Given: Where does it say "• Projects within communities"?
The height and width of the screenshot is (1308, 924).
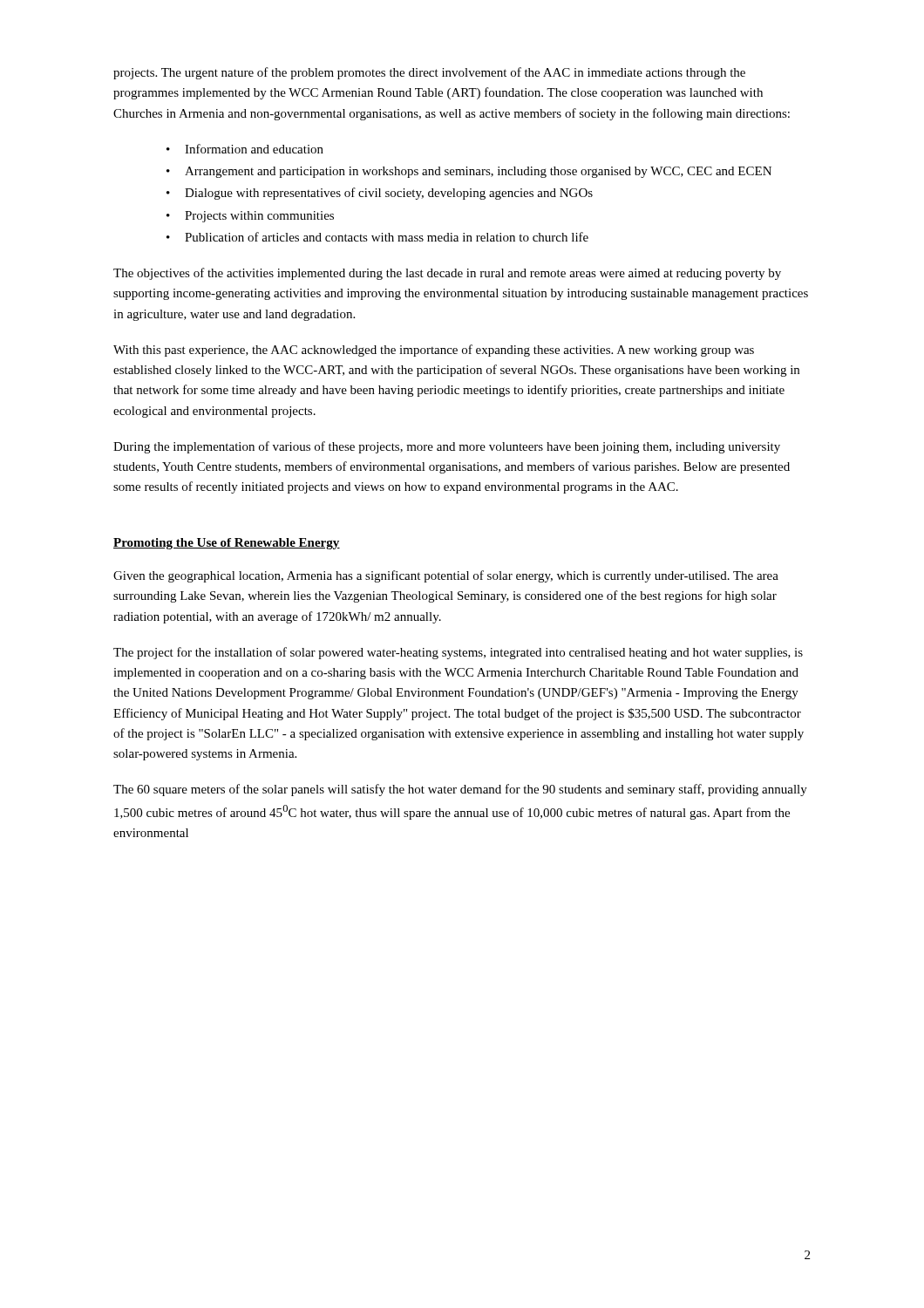Looking at the screenshot, I should click(x=250, y=215).
